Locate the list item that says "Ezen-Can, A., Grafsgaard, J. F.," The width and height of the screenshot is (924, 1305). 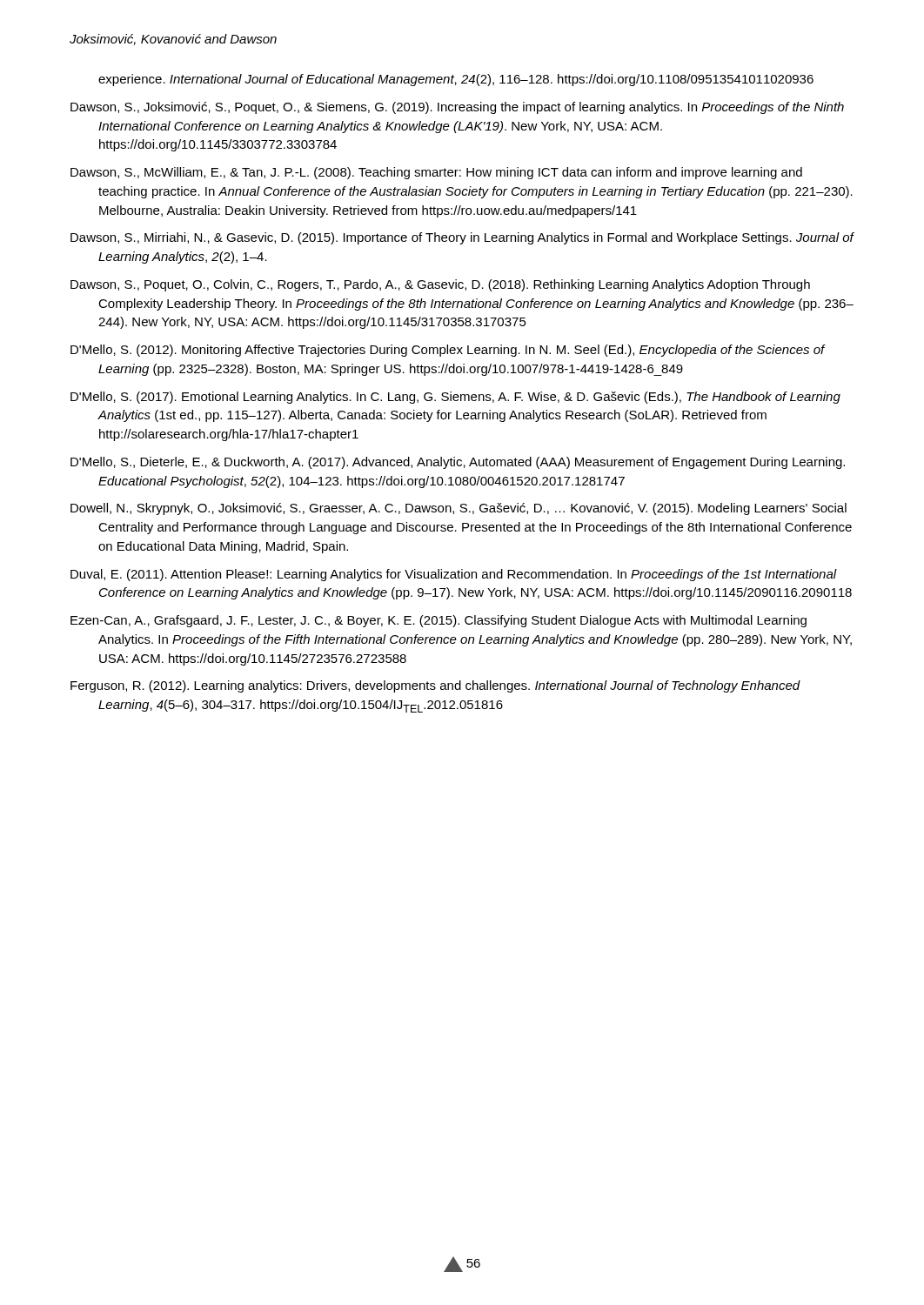[461, 639]
